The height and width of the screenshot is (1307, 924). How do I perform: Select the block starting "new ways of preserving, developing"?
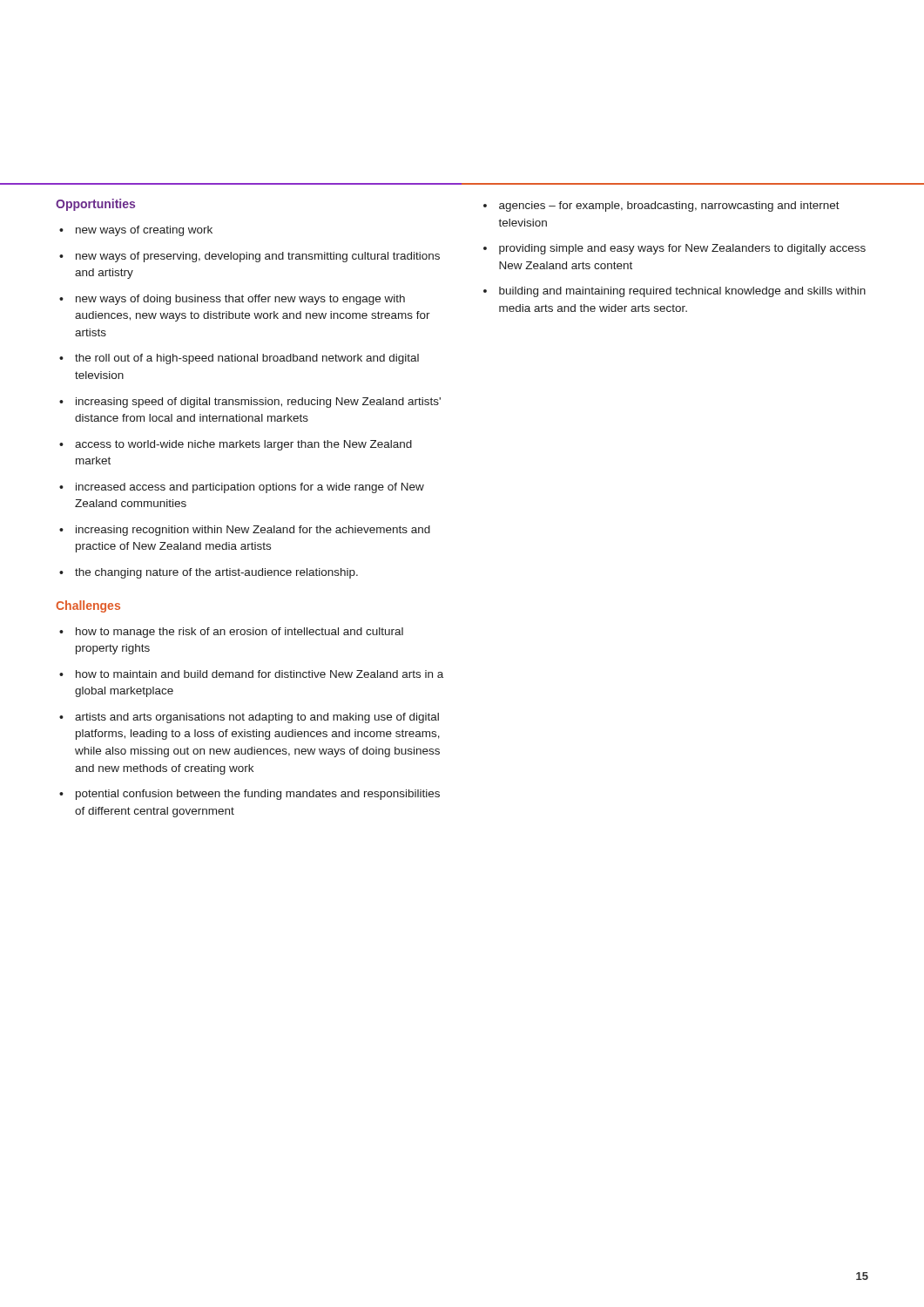pyautogui.click(x=258, y=264)
